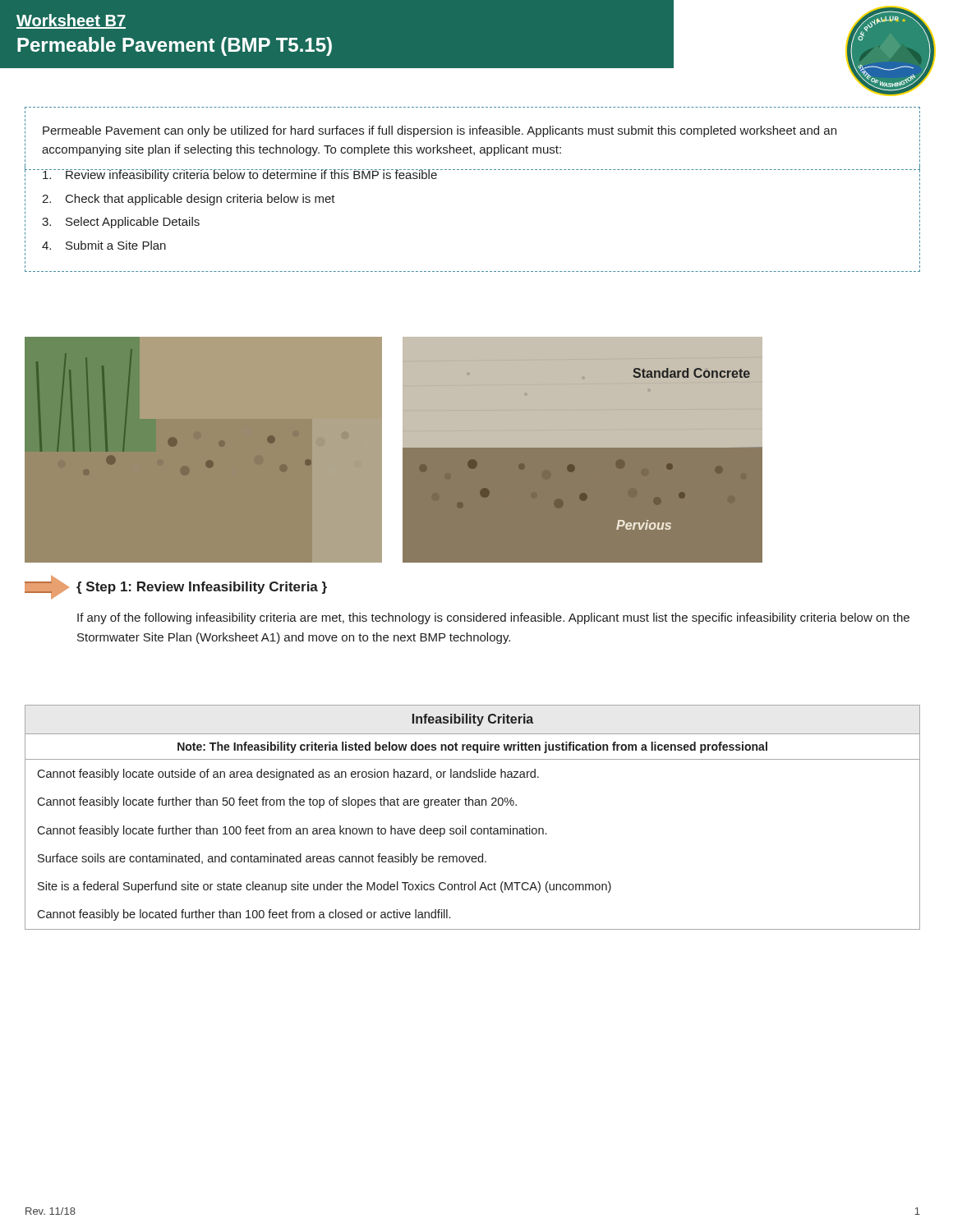
Task: Locate the passage starting "If any of the following infeasibility criteria"
Action: [493, 627]
